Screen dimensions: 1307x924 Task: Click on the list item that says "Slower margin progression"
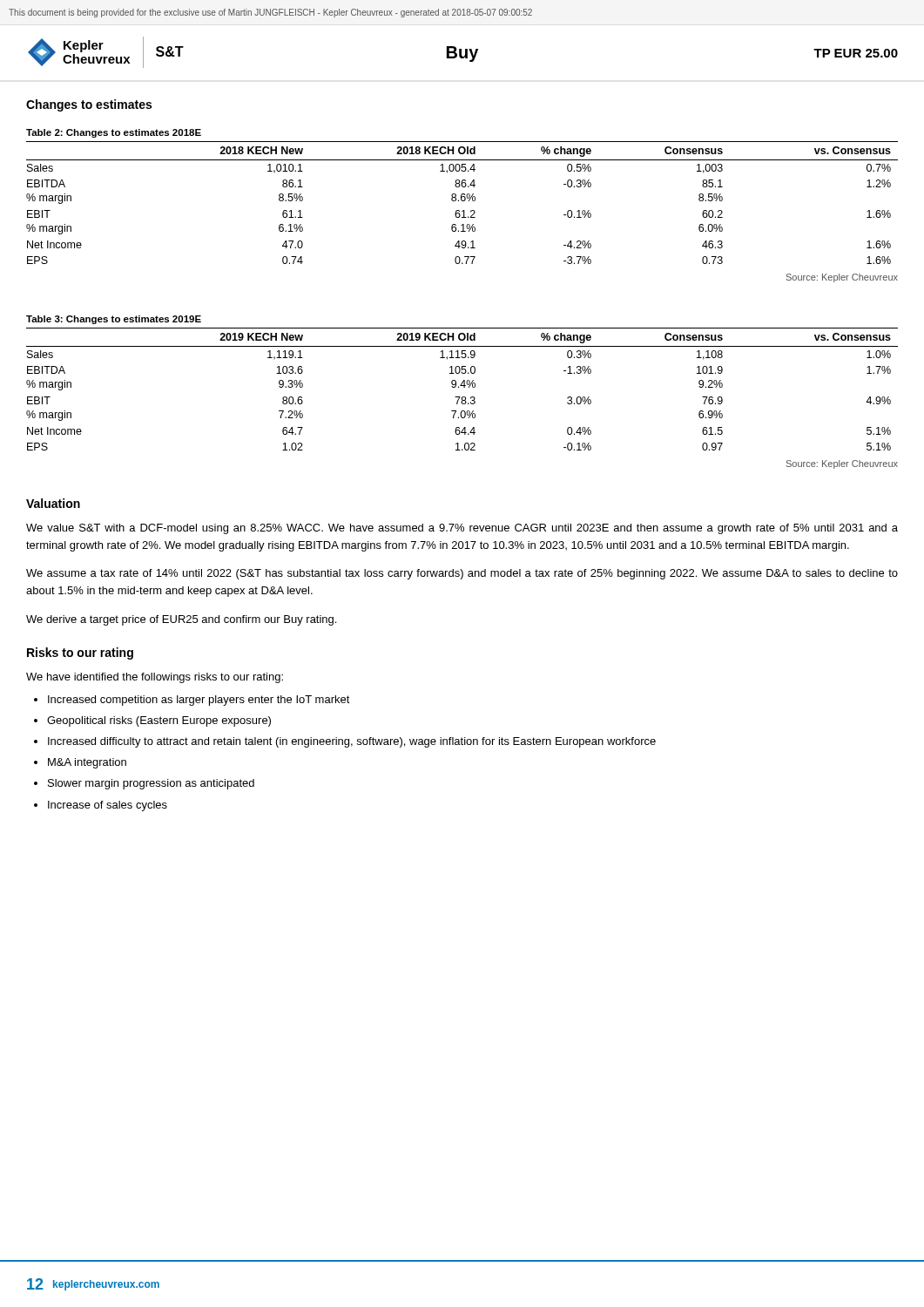[151, 783]
